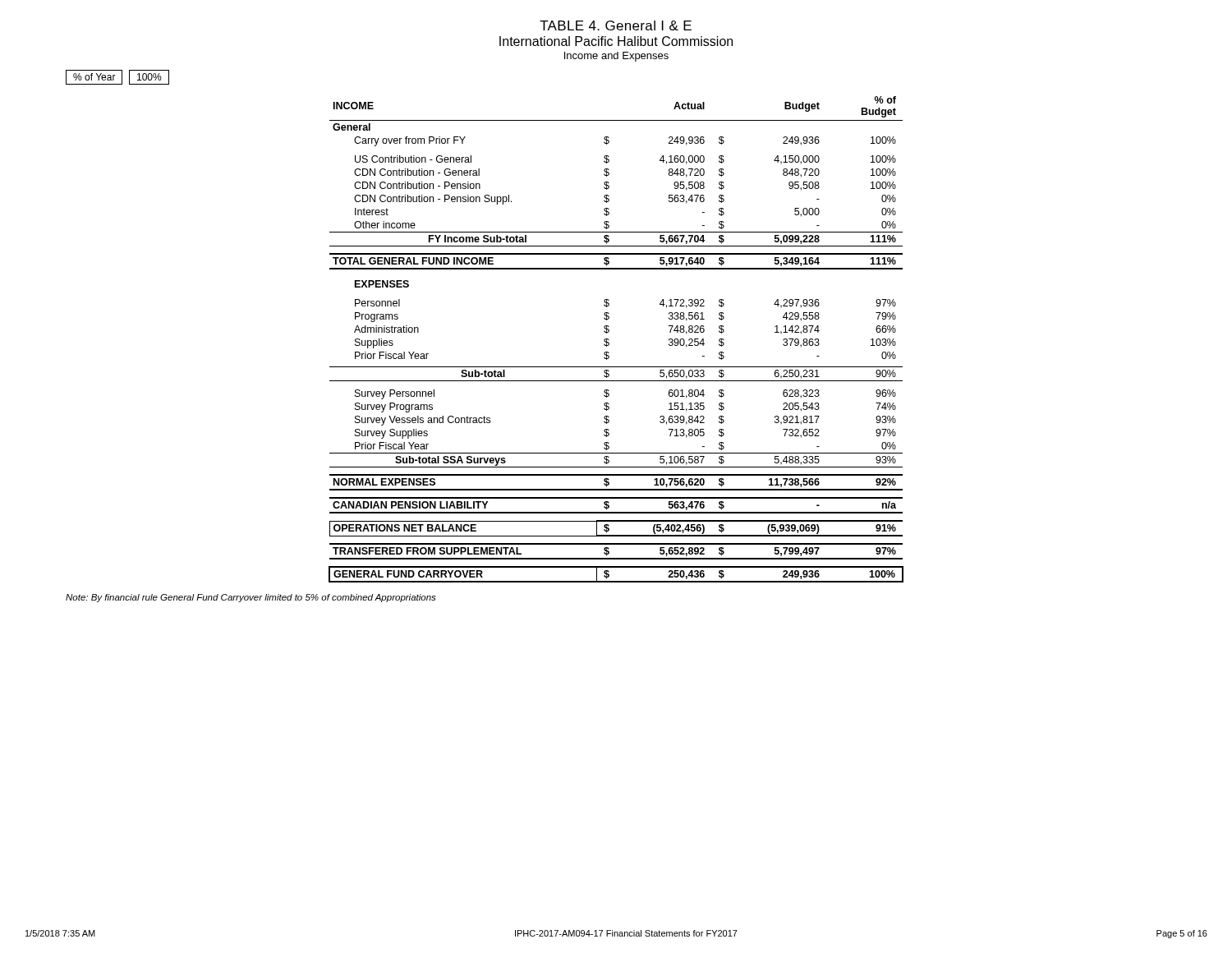Viewport: 1232px width, 953px height.
Task: Find the table that mentions "Carry over from"
Action: tap(616, 338)
